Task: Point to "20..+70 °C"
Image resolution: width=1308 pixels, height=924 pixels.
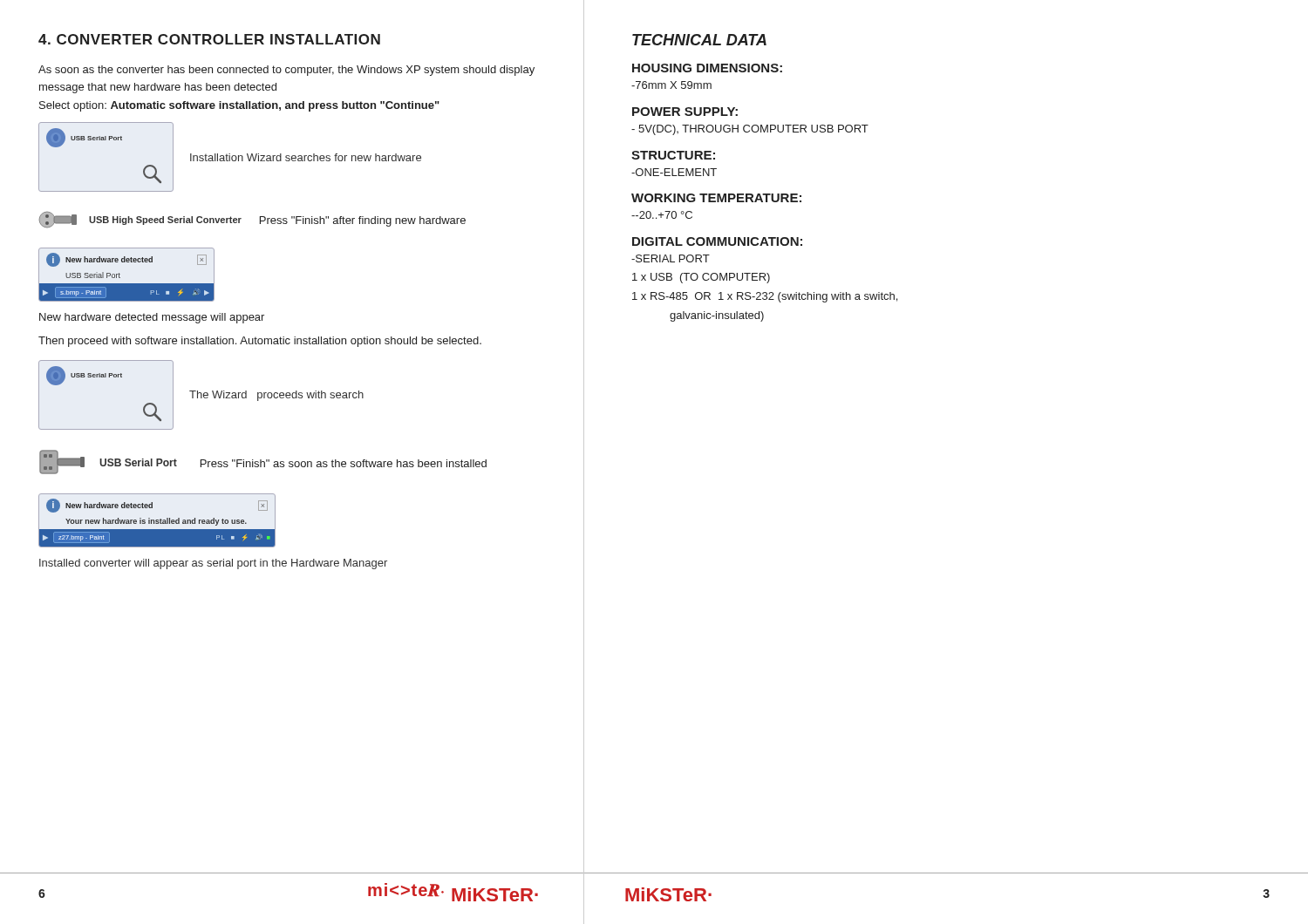Action: tap(662, 215)
